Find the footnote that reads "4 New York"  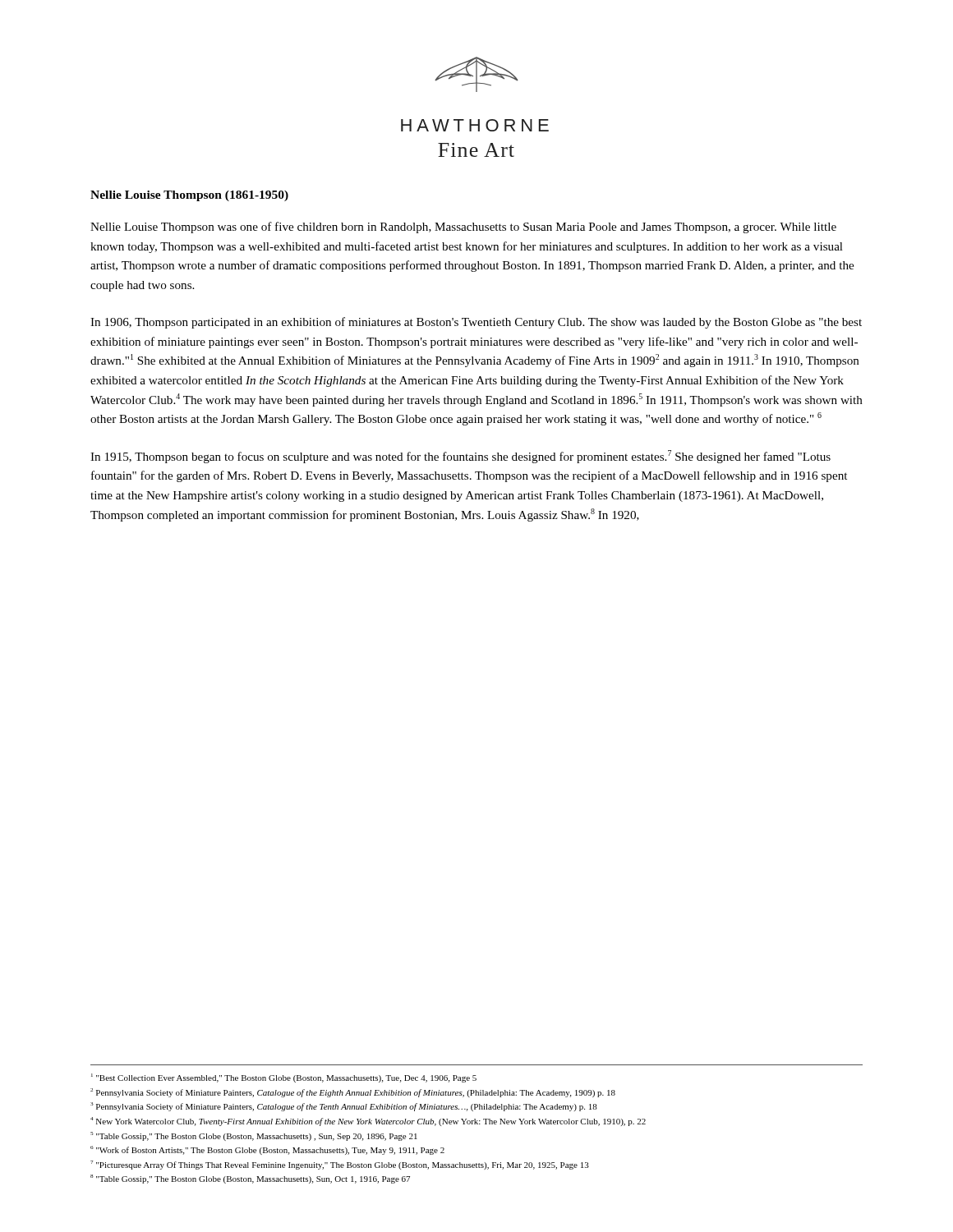368,1121
